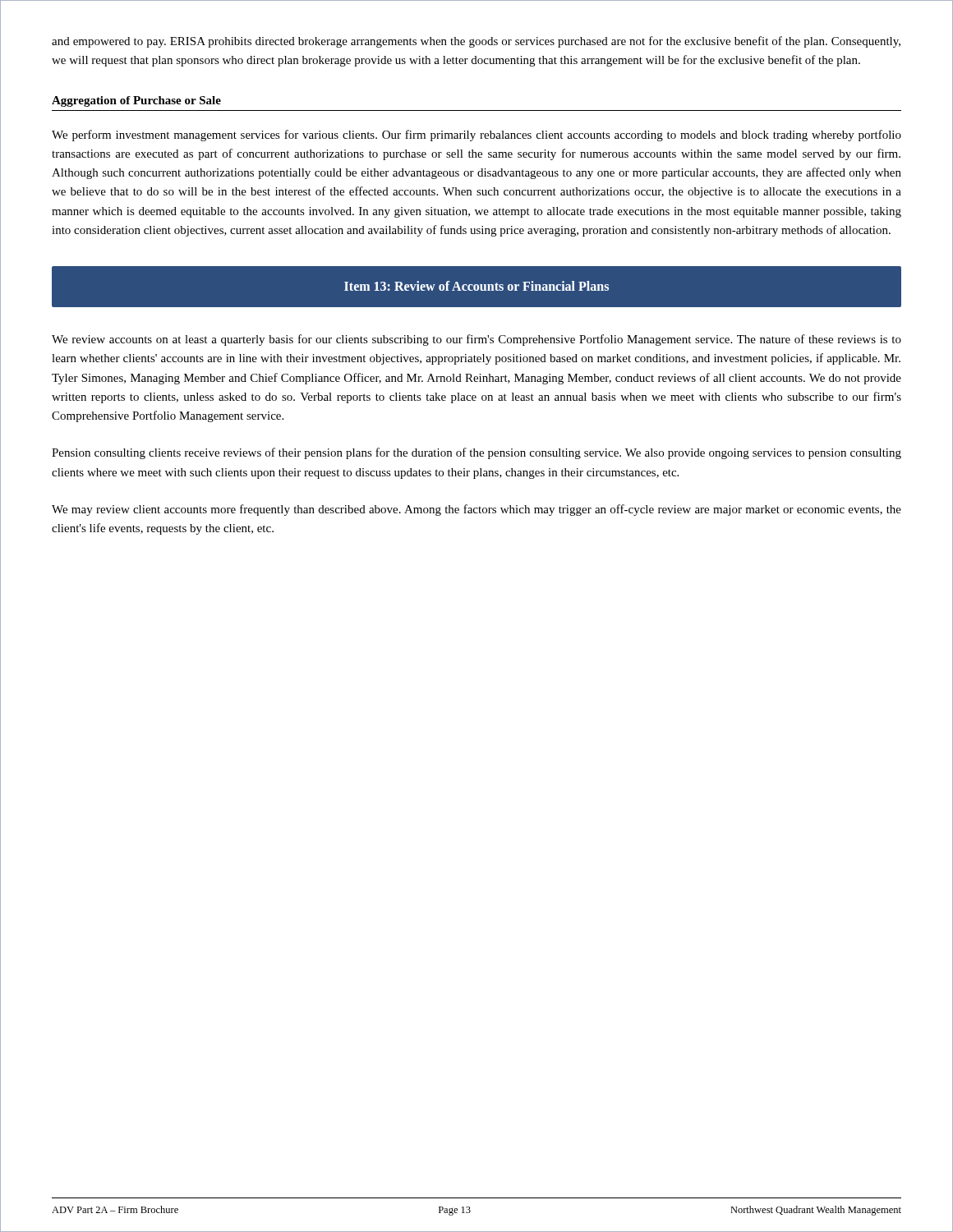Select the section header that says "Aggregation of Purchase or Sale"
The image size is (953, 1232).
136,100
